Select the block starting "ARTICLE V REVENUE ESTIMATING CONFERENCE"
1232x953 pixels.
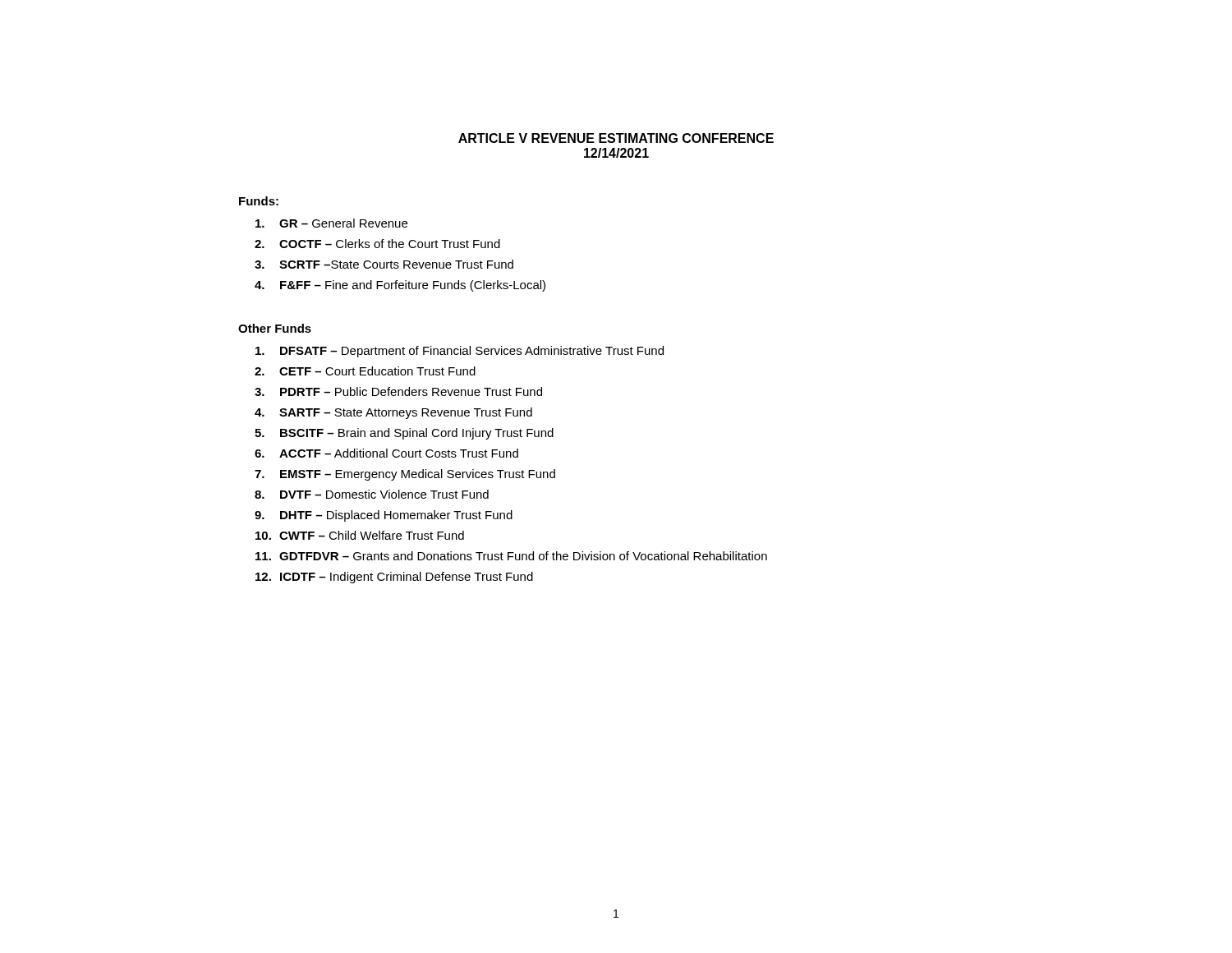point(616,146)
